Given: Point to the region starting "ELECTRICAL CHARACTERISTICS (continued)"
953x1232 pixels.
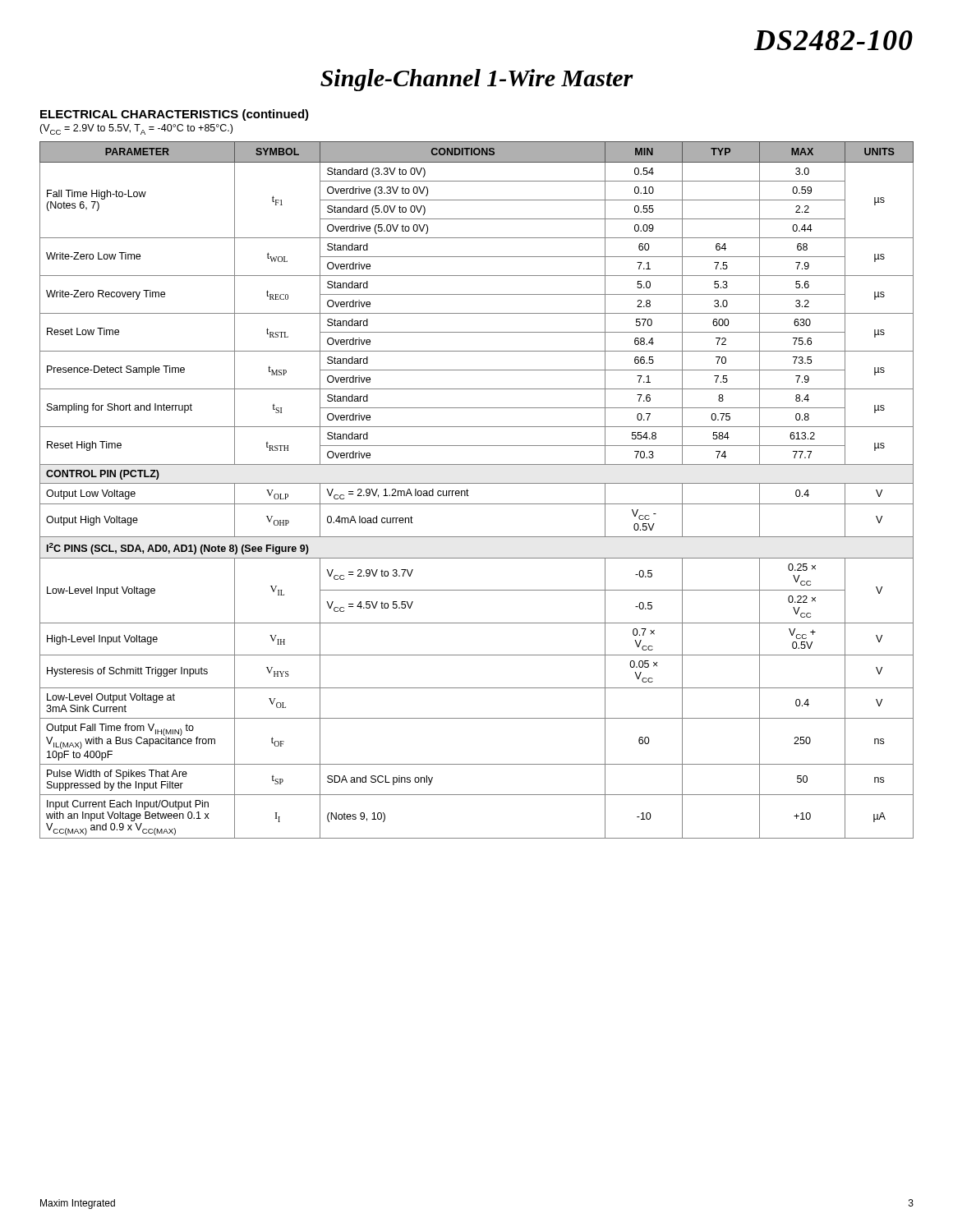Looking at the screenshot, I should [x=174, y=114].
